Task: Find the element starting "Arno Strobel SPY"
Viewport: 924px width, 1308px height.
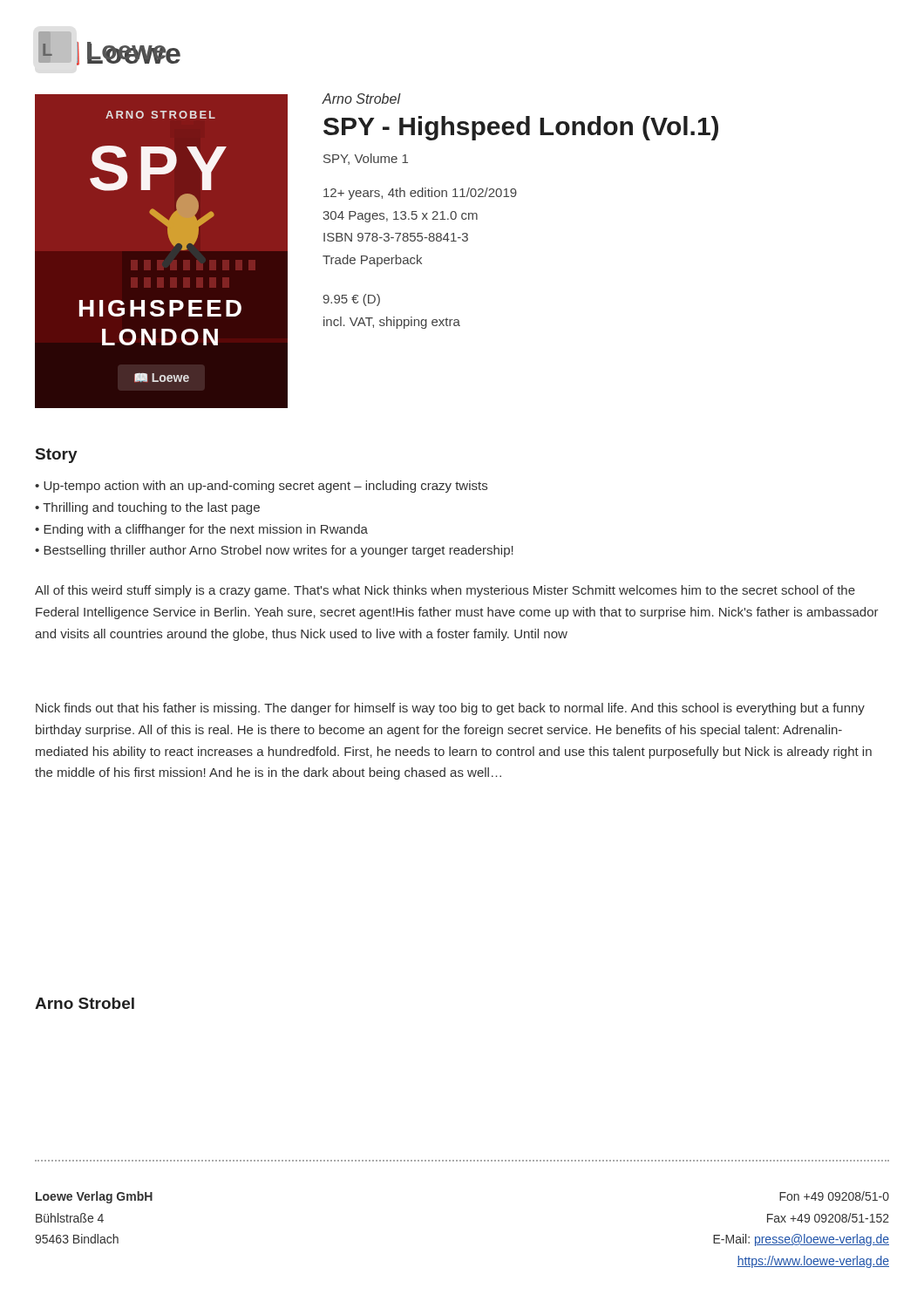Action: [362, 99]
